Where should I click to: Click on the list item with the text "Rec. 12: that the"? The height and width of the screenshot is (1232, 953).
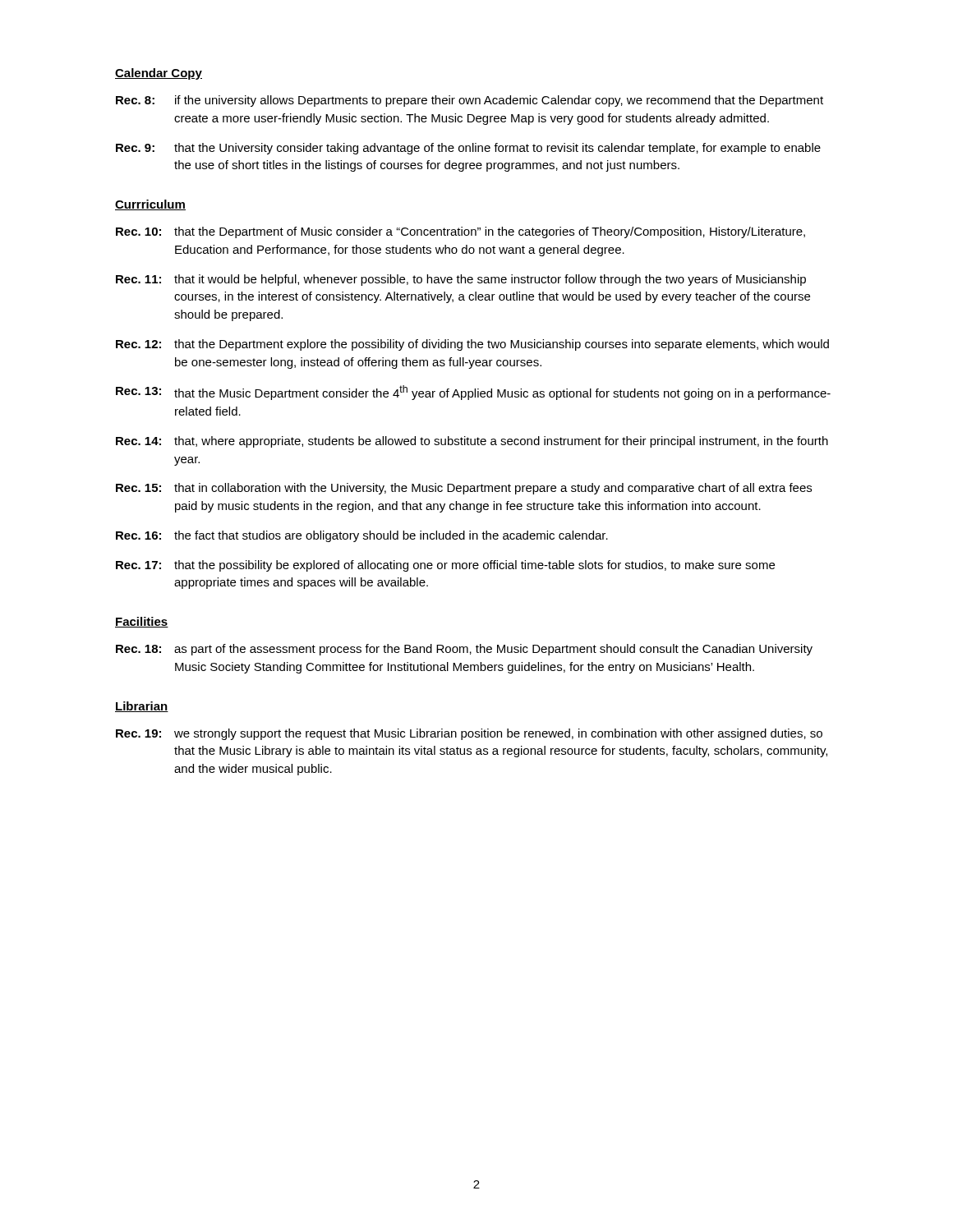pyautogui.click(x=476, y=353)
